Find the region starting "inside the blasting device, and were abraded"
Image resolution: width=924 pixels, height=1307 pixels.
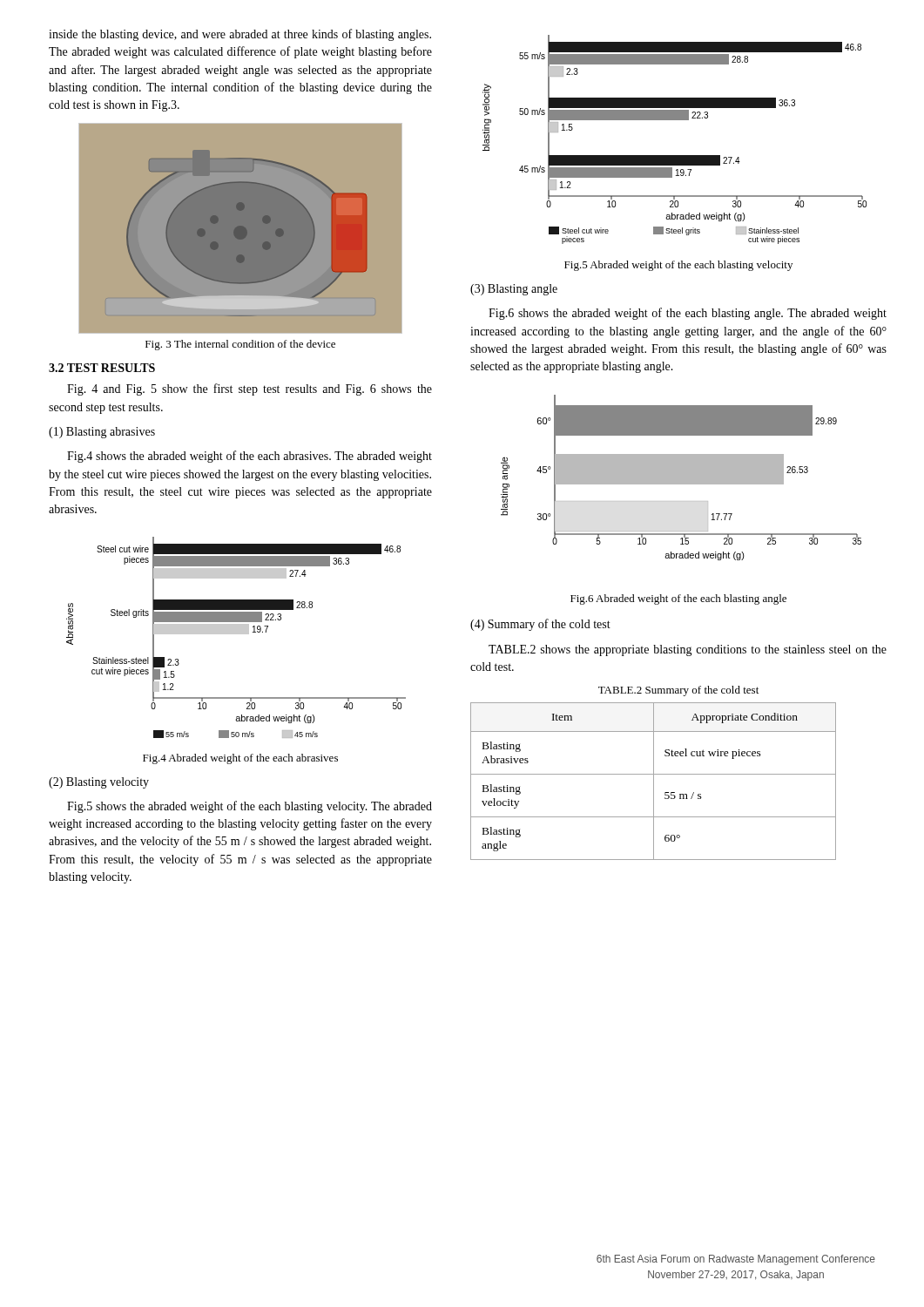(240, 70)
